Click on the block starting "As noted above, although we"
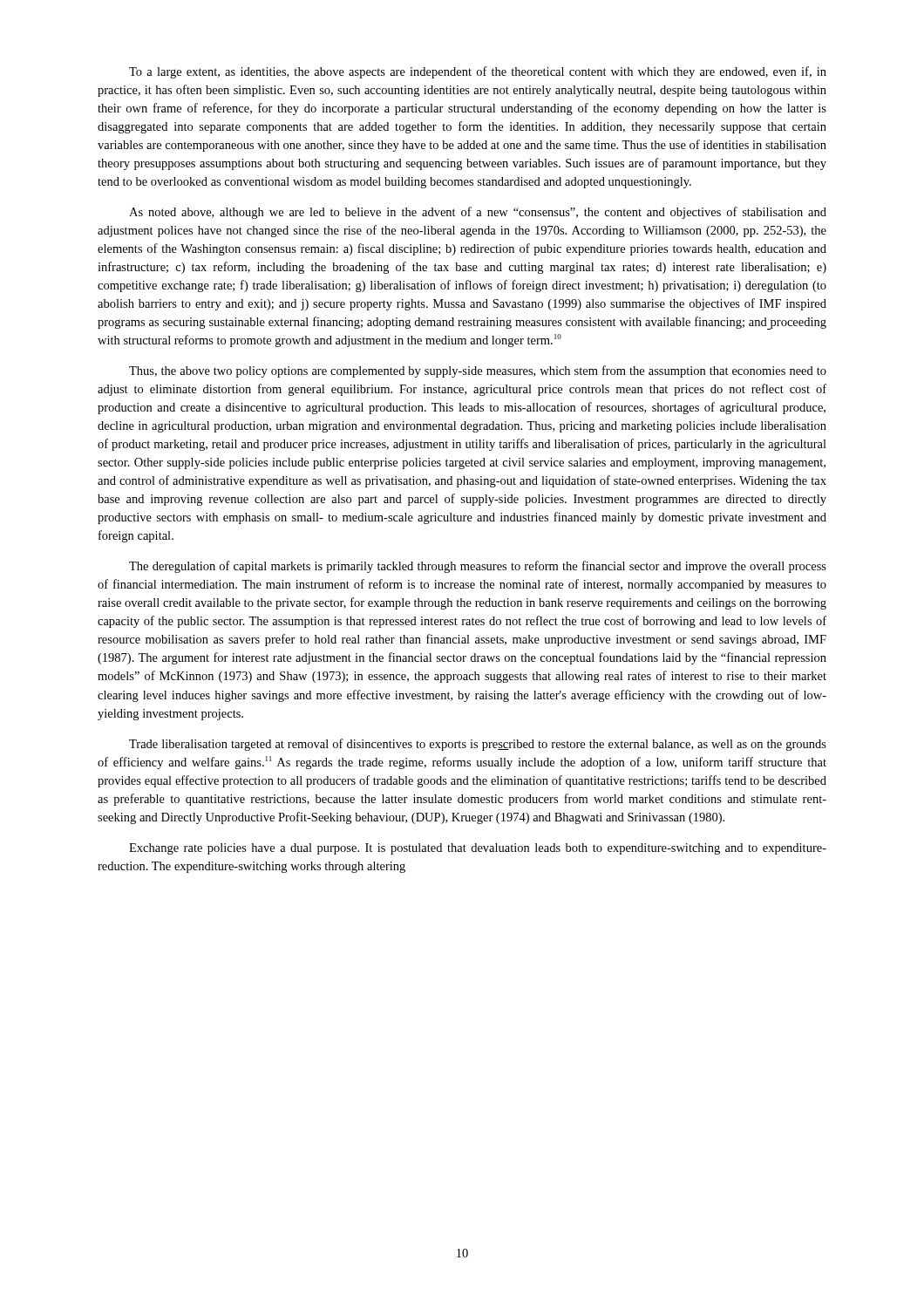Screen dimensions: 1308x924 coord(462,276)
